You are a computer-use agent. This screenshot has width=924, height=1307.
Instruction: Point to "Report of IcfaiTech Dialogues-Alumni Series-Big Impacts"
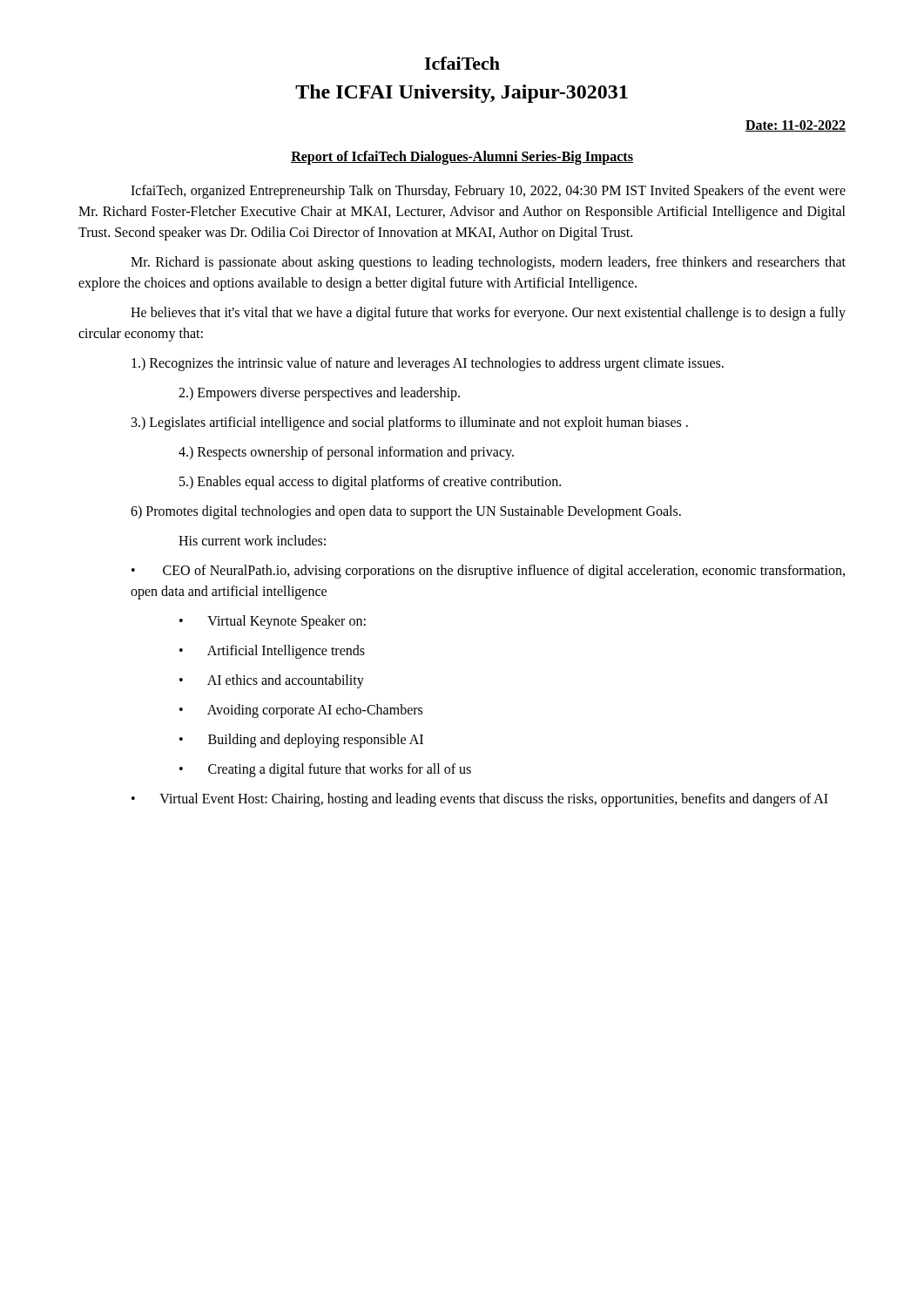coord(462,156)
